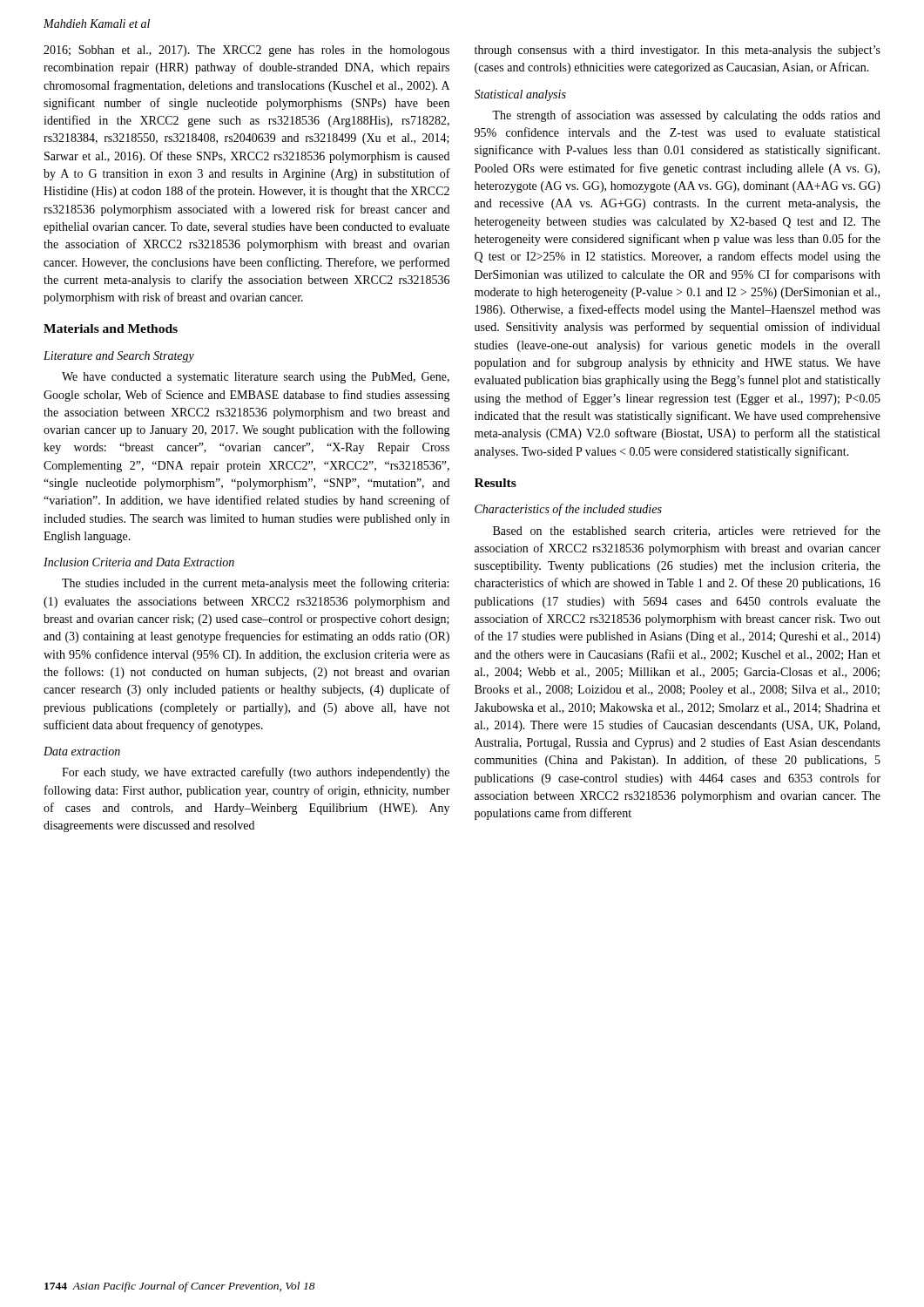This screenshot has height=1307, width=924.
Task: Locate the text "Data extraction"
Action: [82, 751]
